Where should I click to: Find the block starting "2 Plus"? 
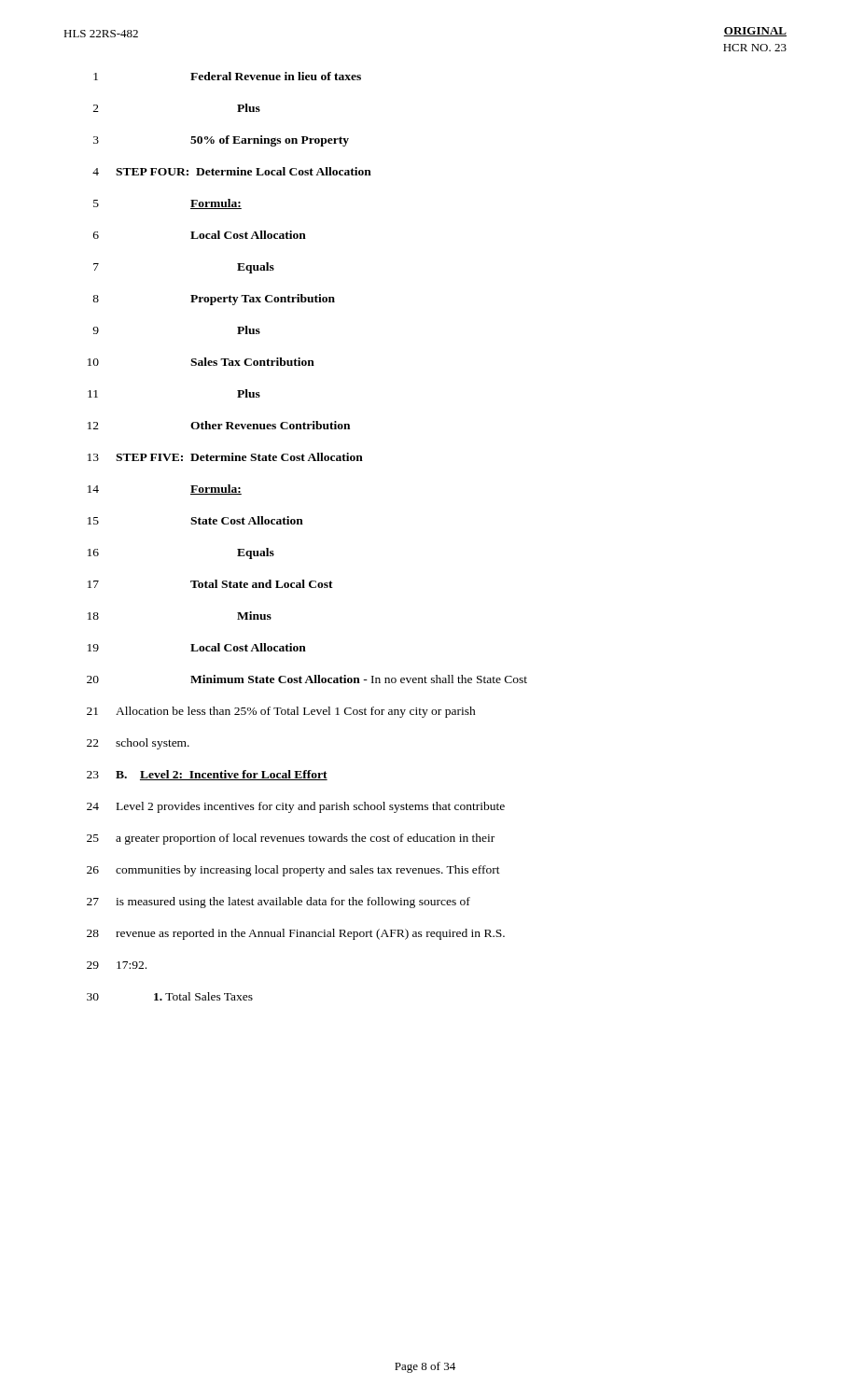pyautogui.click(x=97, y=108)
